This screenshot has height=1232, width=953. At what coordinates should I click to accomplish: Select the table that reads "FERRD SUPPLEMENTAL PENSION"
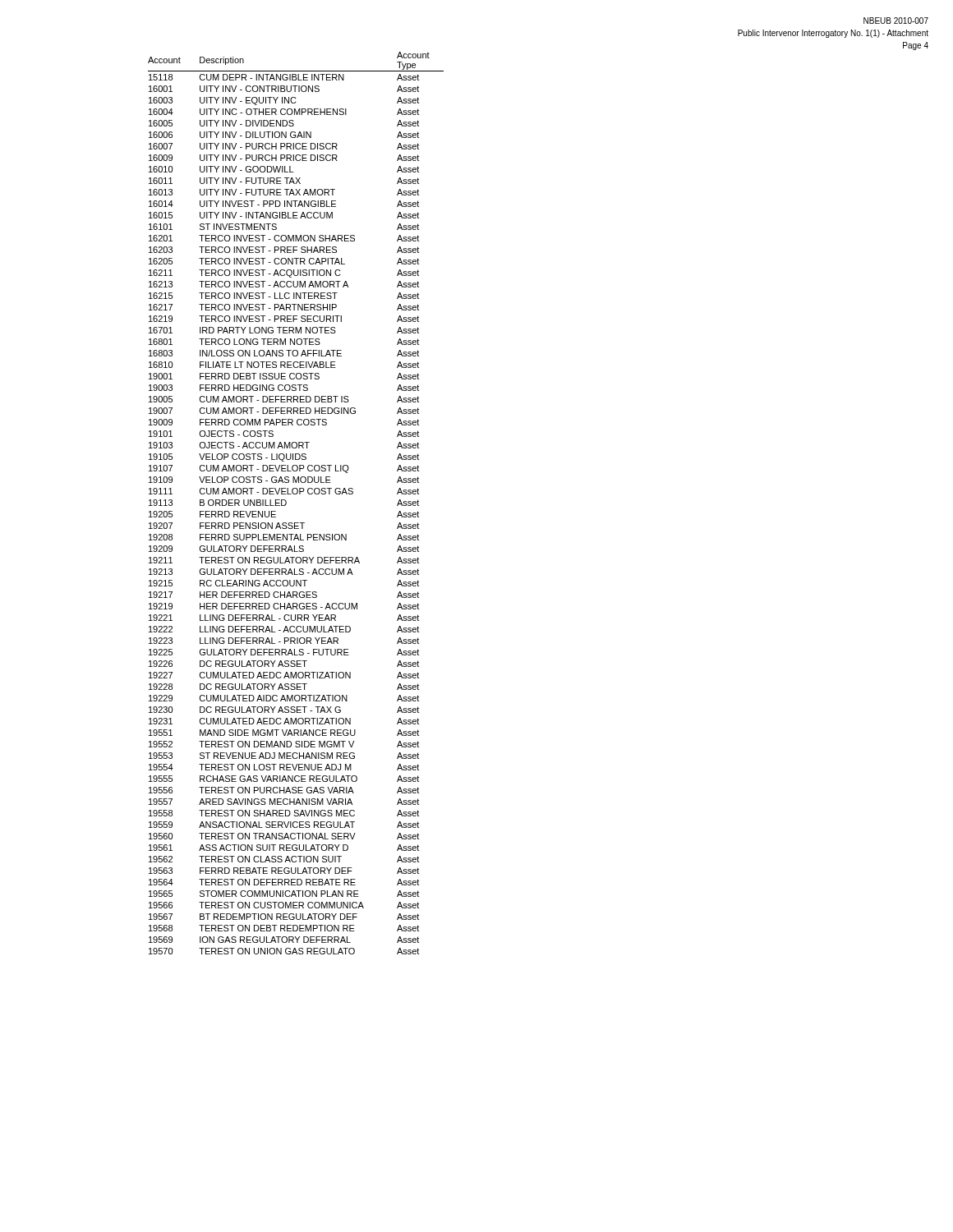point(296,503)
